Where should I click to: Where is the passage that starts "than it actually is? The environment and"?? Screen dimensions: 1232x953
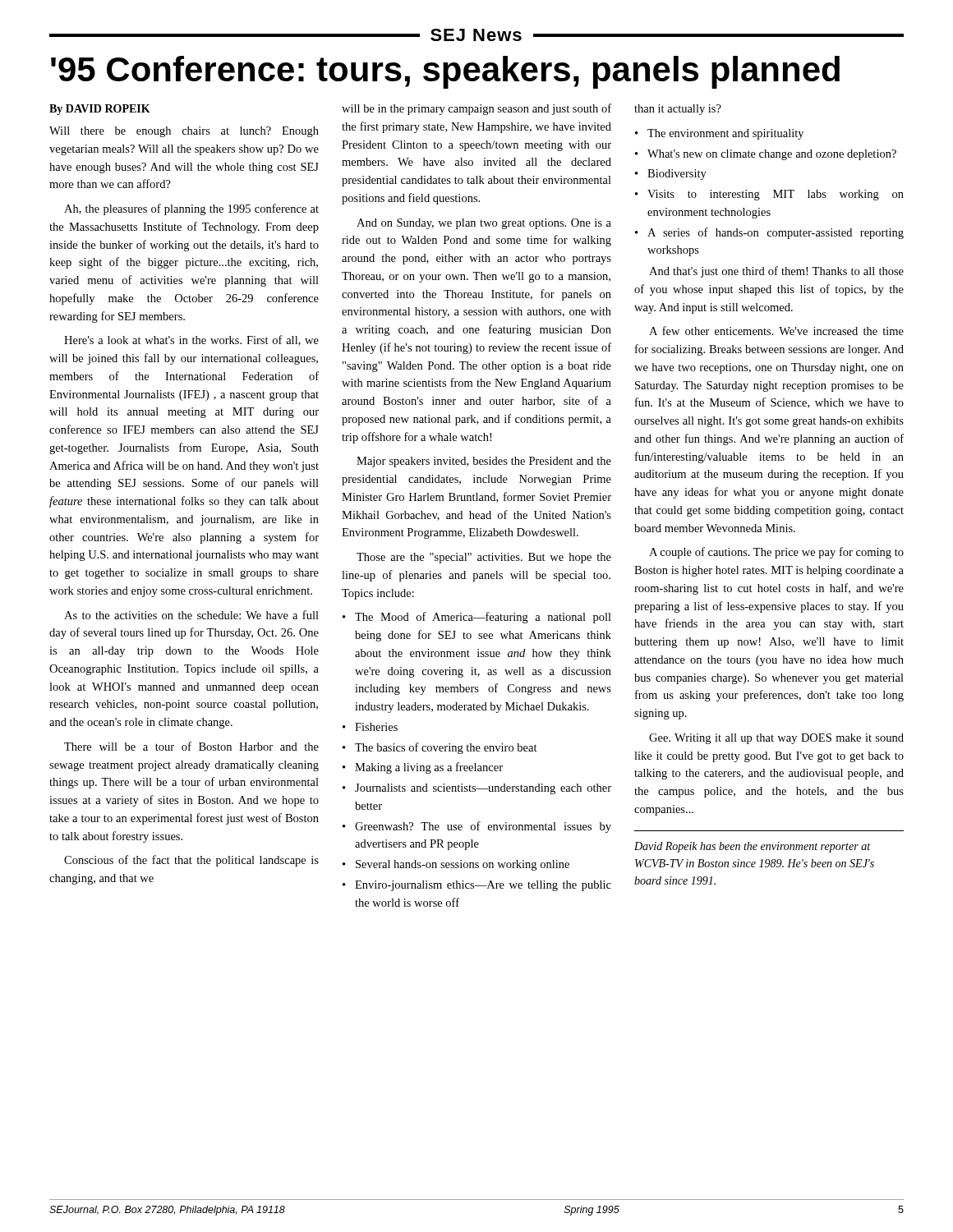pos(769,495)
